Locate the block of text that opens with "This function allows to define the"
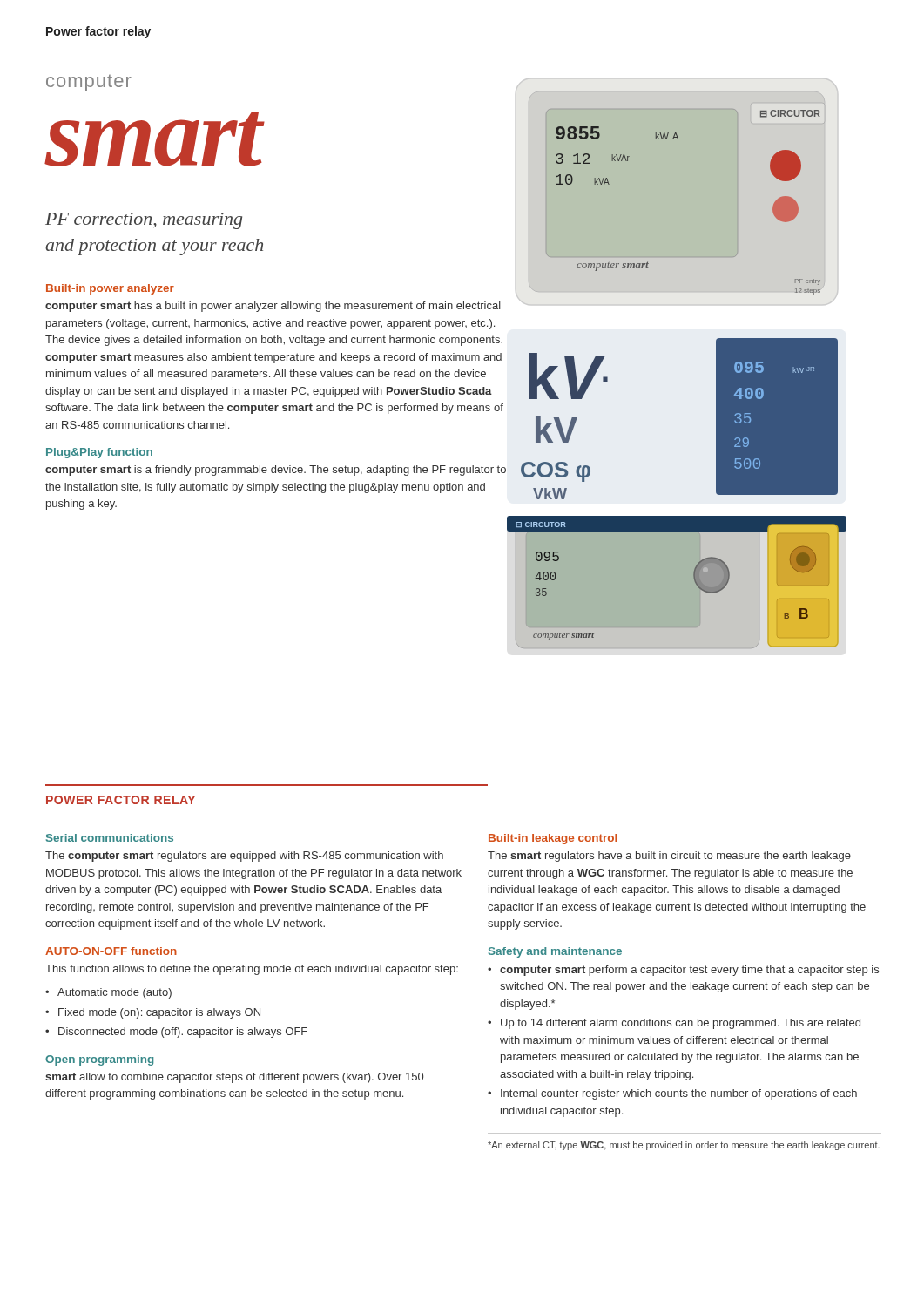This screenshot has width=924, height=1307. tap(254, 968)
